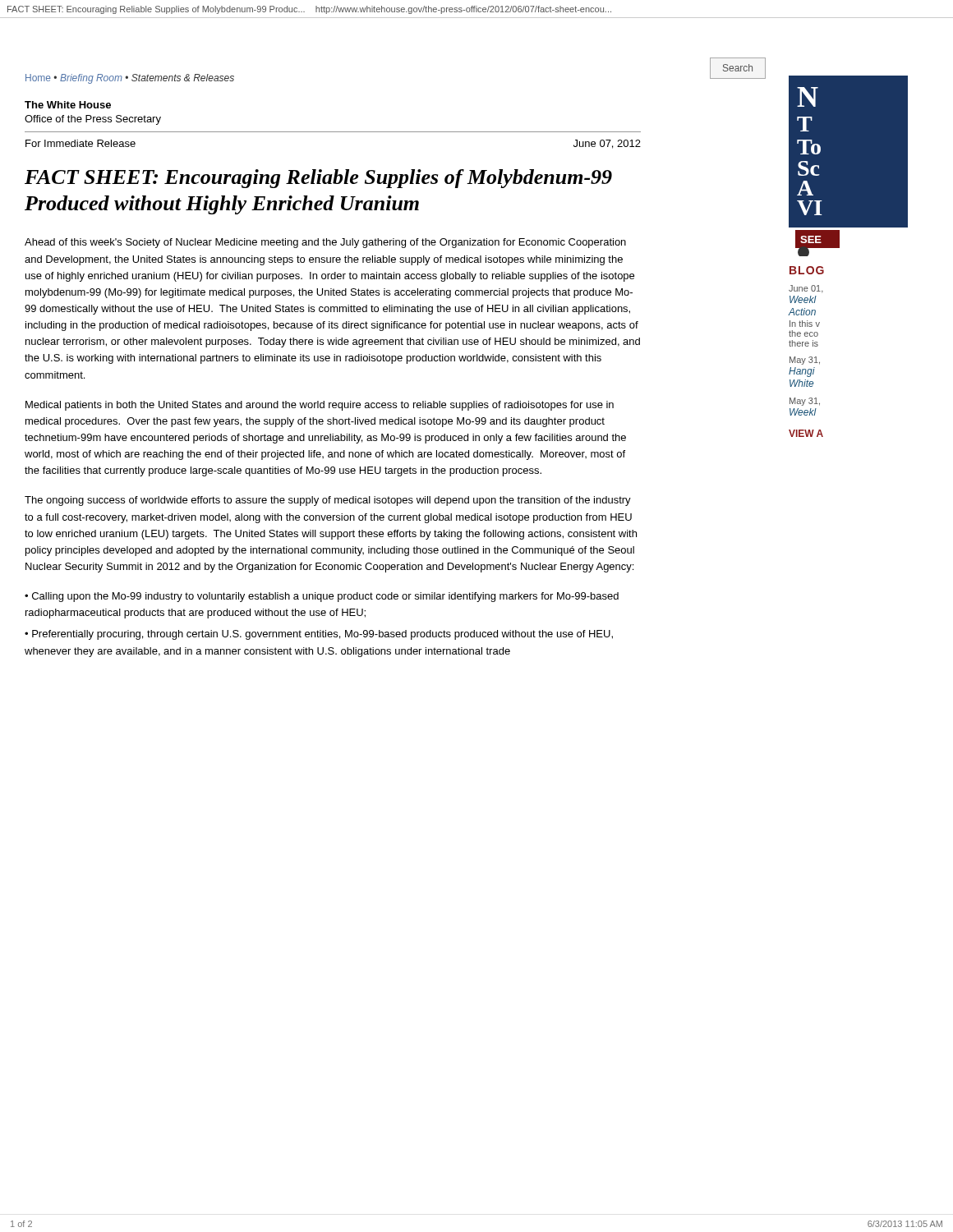Select the text containing "VIEW A"
953x1232 pixels.
click(x=806, y=434)
